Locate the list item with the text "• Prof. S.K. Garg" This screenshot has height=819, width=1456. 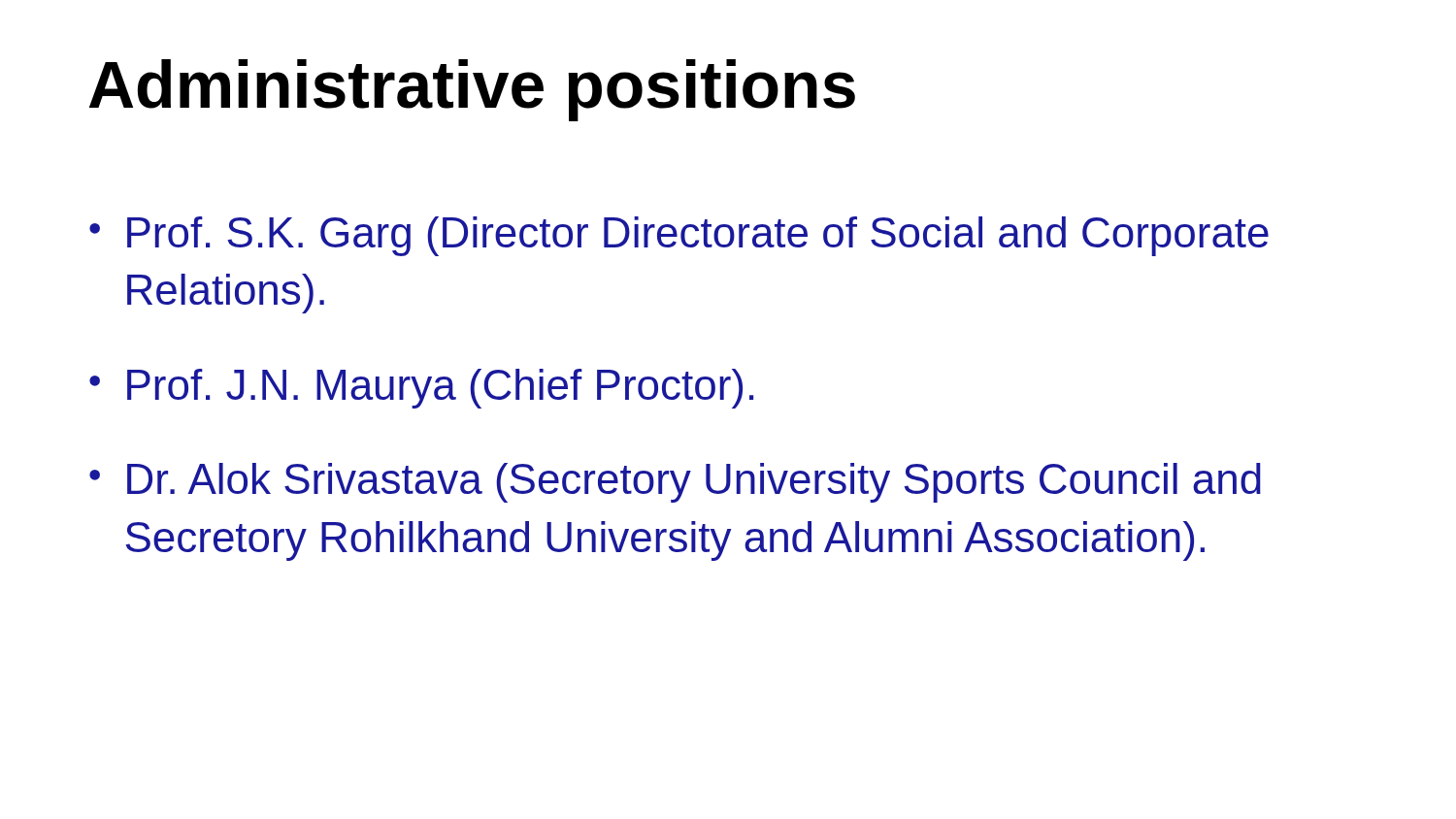tap(713, 261)
